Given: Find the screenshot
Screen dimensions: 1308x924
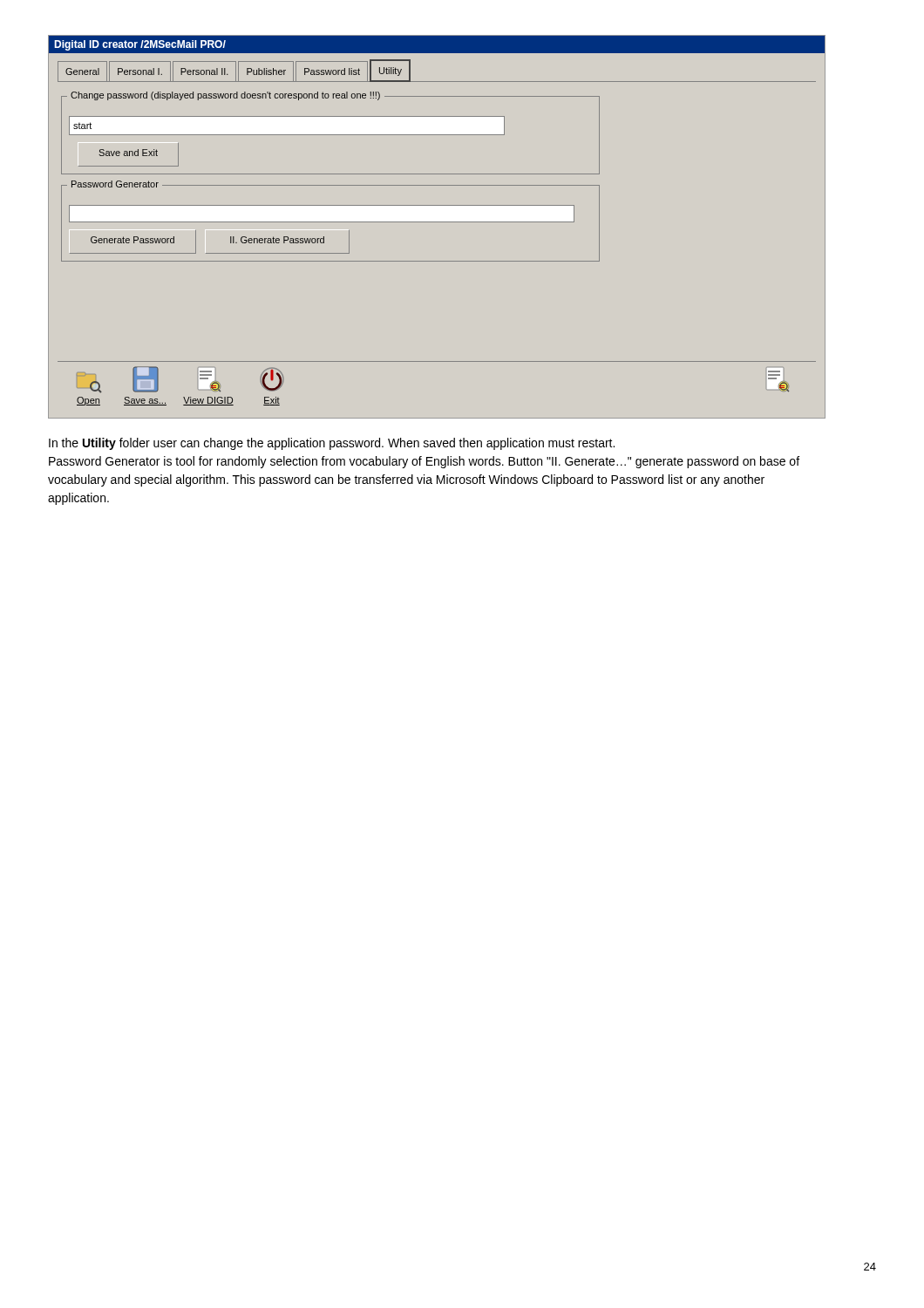Looking at the screenshot, I should (458, 227).
